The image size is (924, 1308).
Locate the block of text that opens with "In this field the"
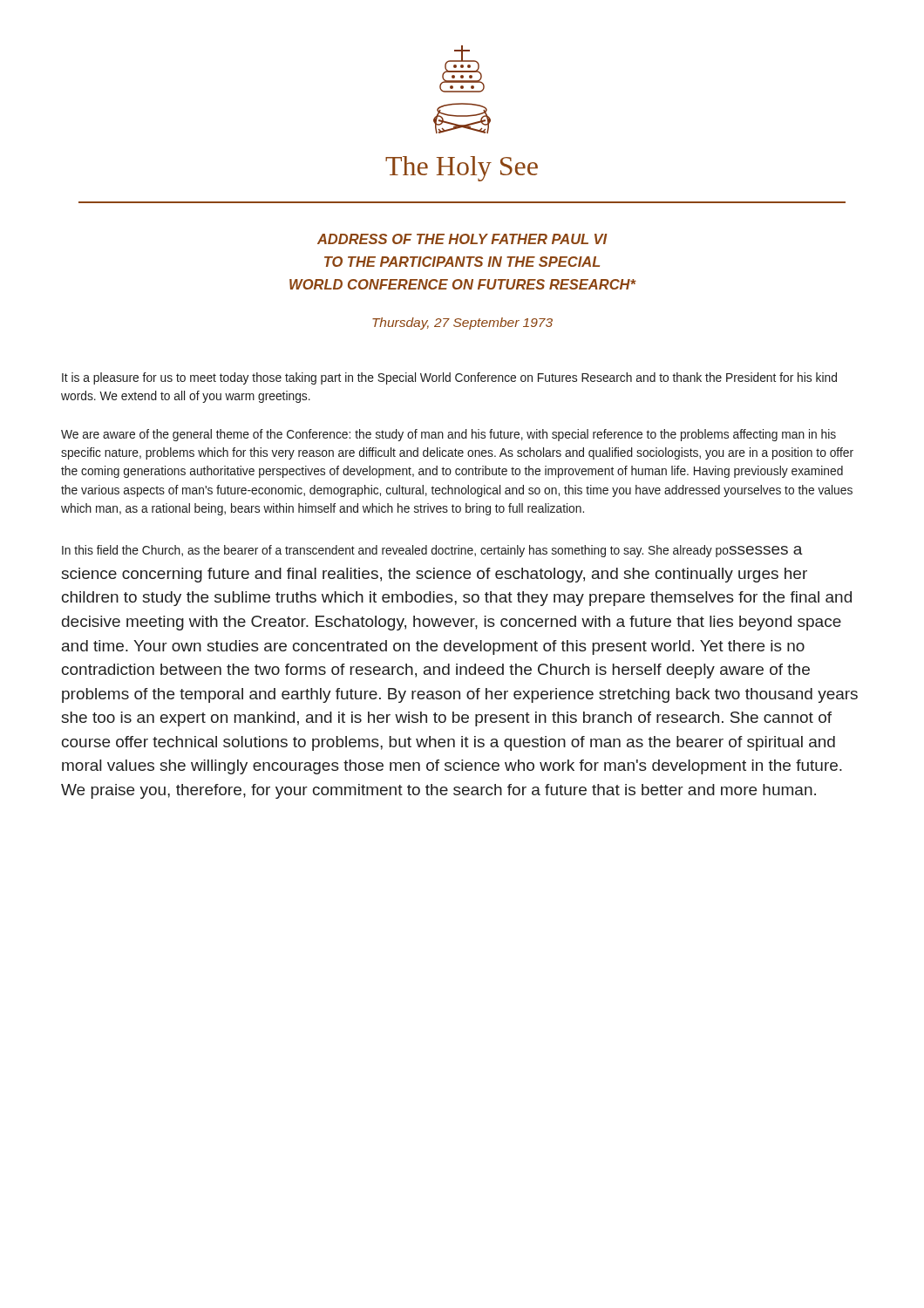click(x=462, y=670)
